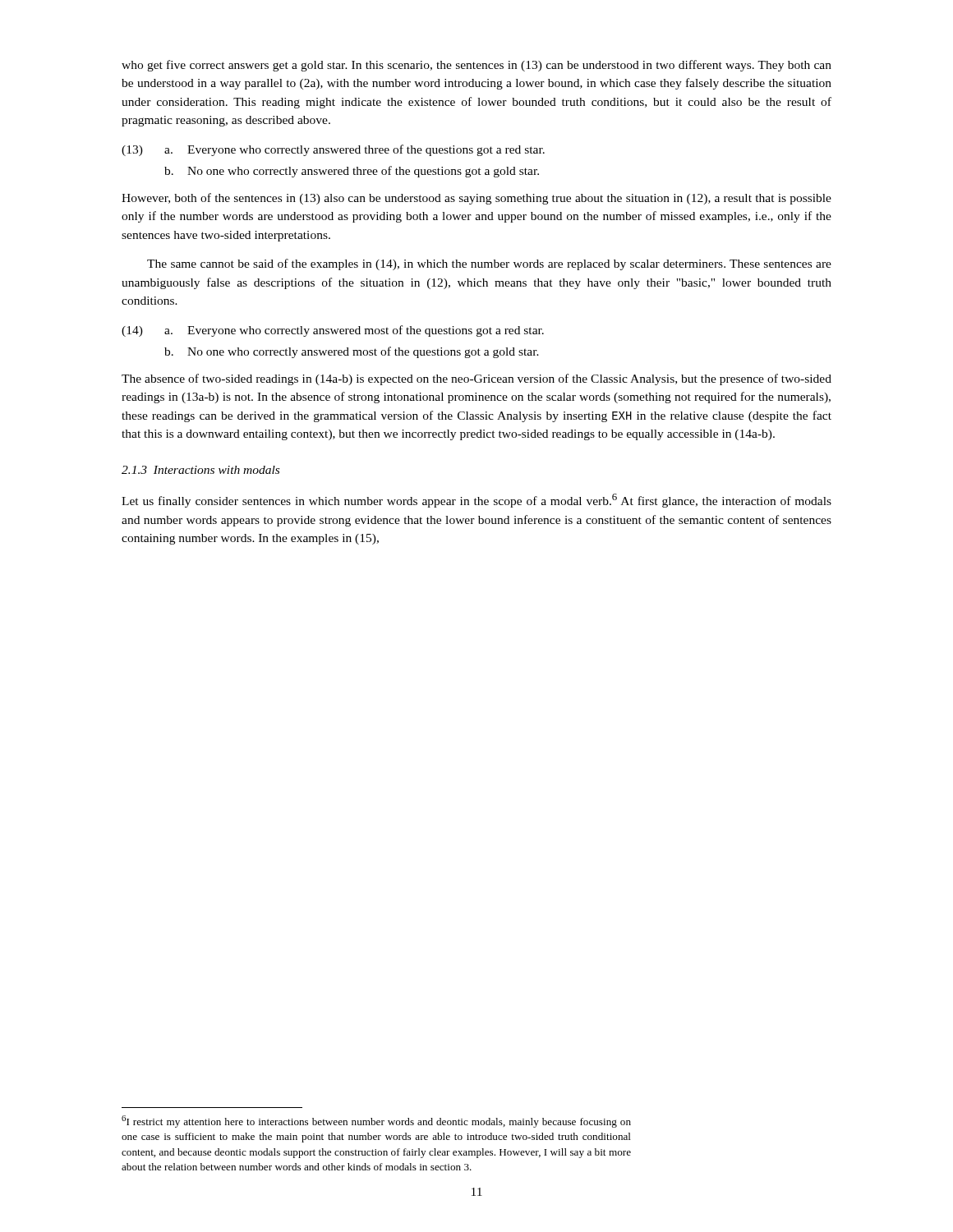This screenshot has height=1232, width=953.
Task: Click on the footnote that reads "6I restrict my attention here to interactions between"
Action: (376, 1143)
